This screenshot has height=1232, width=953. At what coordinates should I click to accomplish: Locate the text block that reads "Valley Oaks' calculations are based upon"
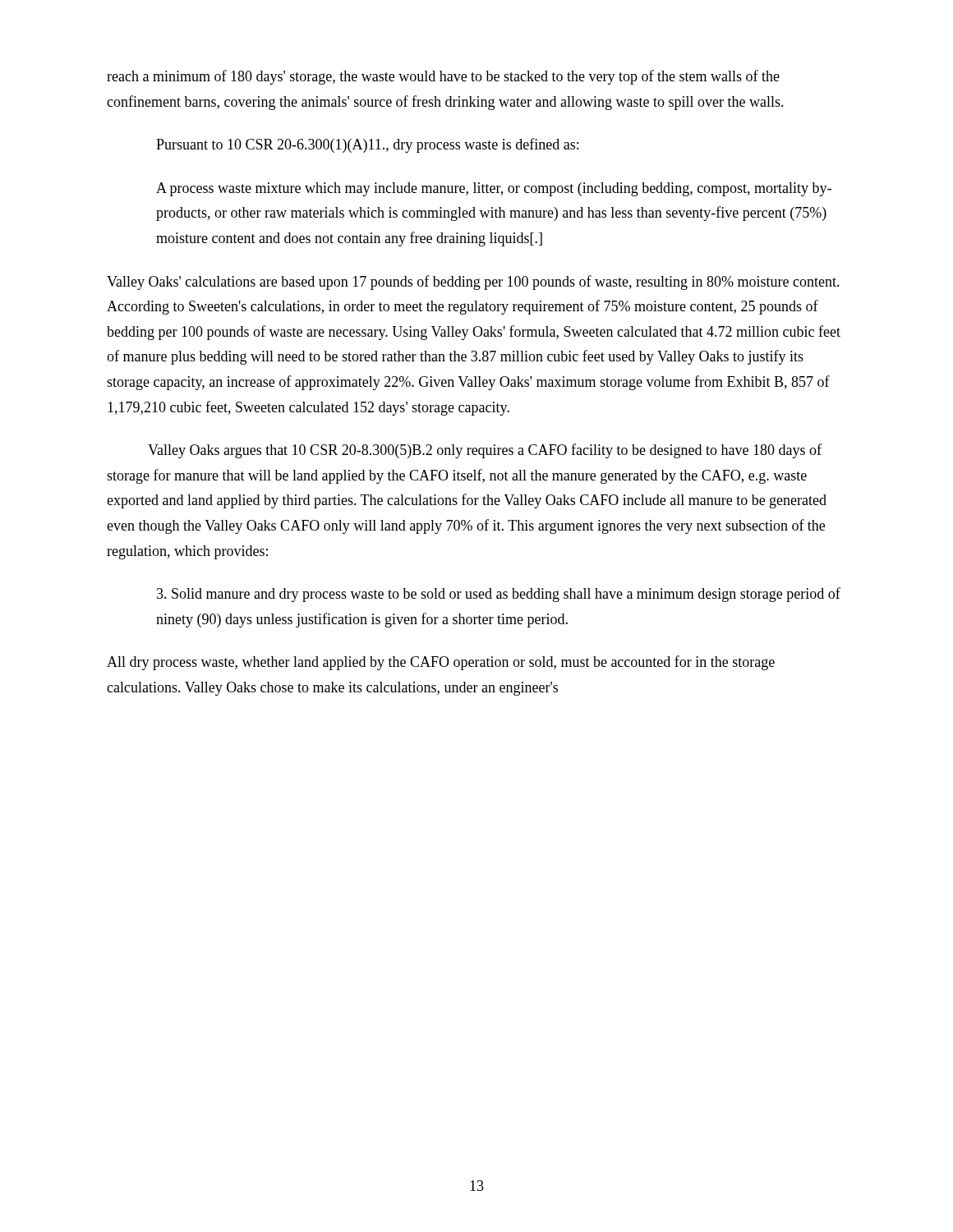point(476,344)
